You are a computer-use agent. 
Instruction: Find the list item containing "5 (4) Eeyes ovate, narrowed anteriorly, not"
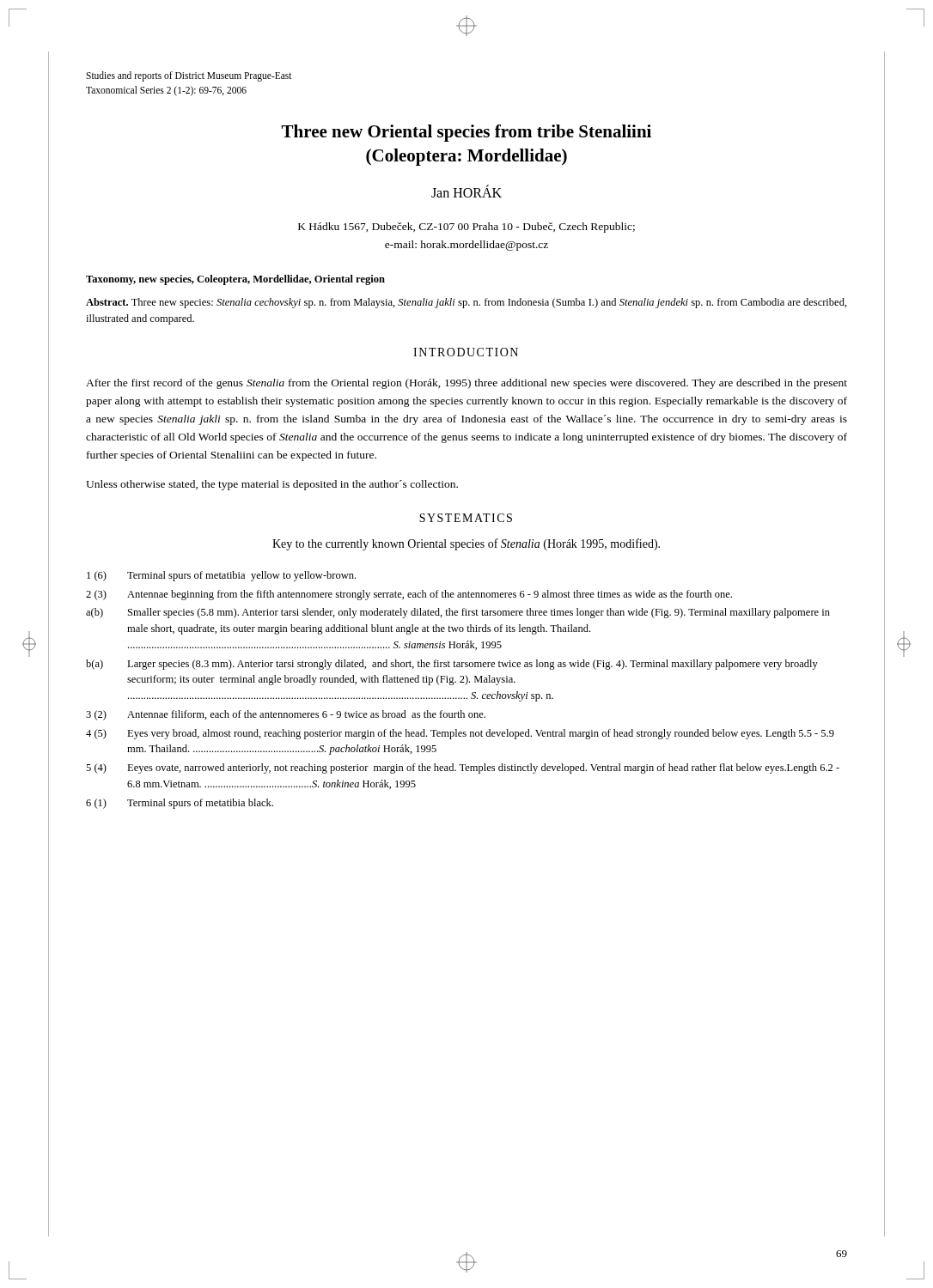point(466,776)
